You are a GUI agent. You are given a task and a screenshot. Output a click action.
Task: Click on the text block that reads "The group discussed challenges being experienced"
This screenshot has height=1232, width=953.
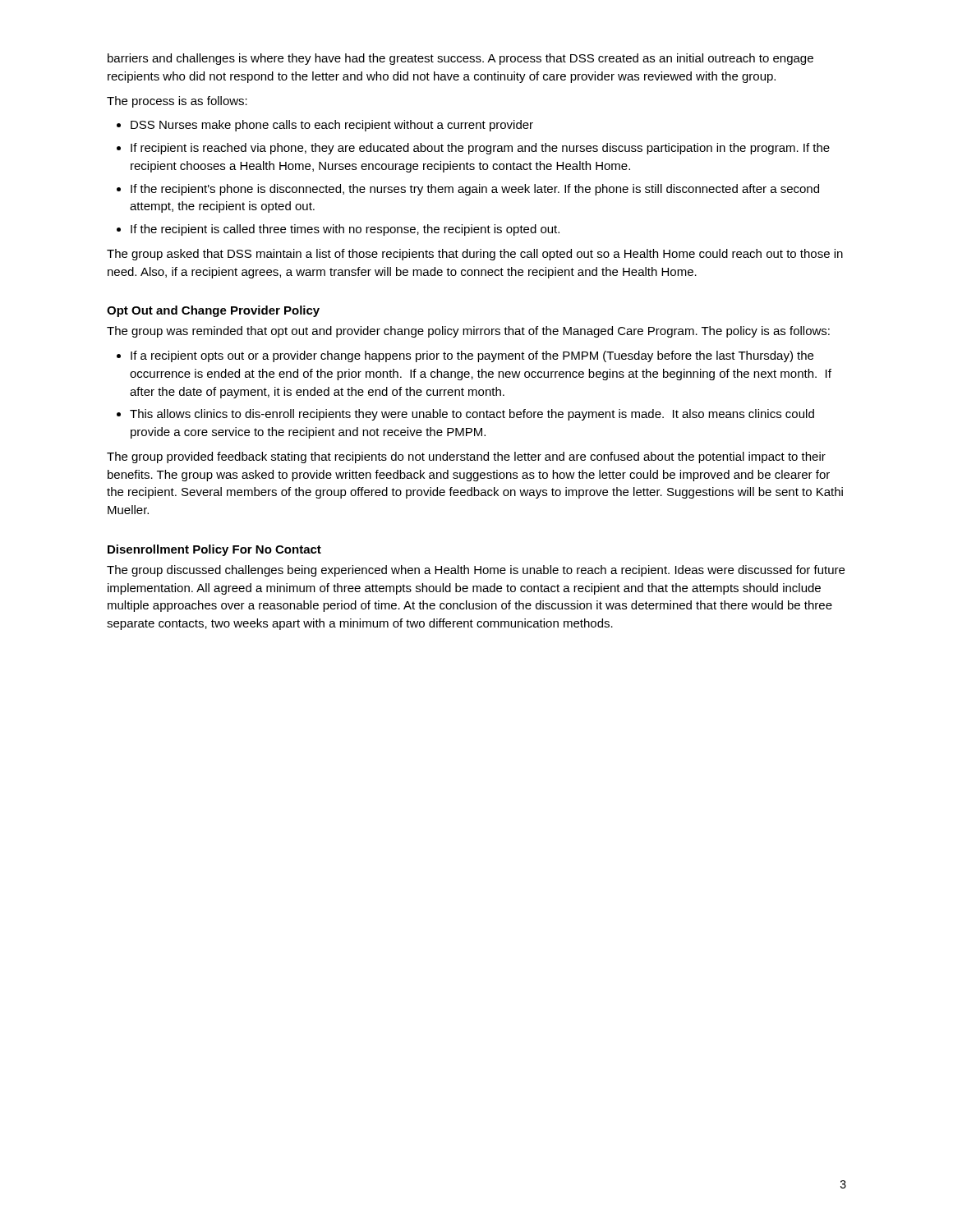pos(476,596)
